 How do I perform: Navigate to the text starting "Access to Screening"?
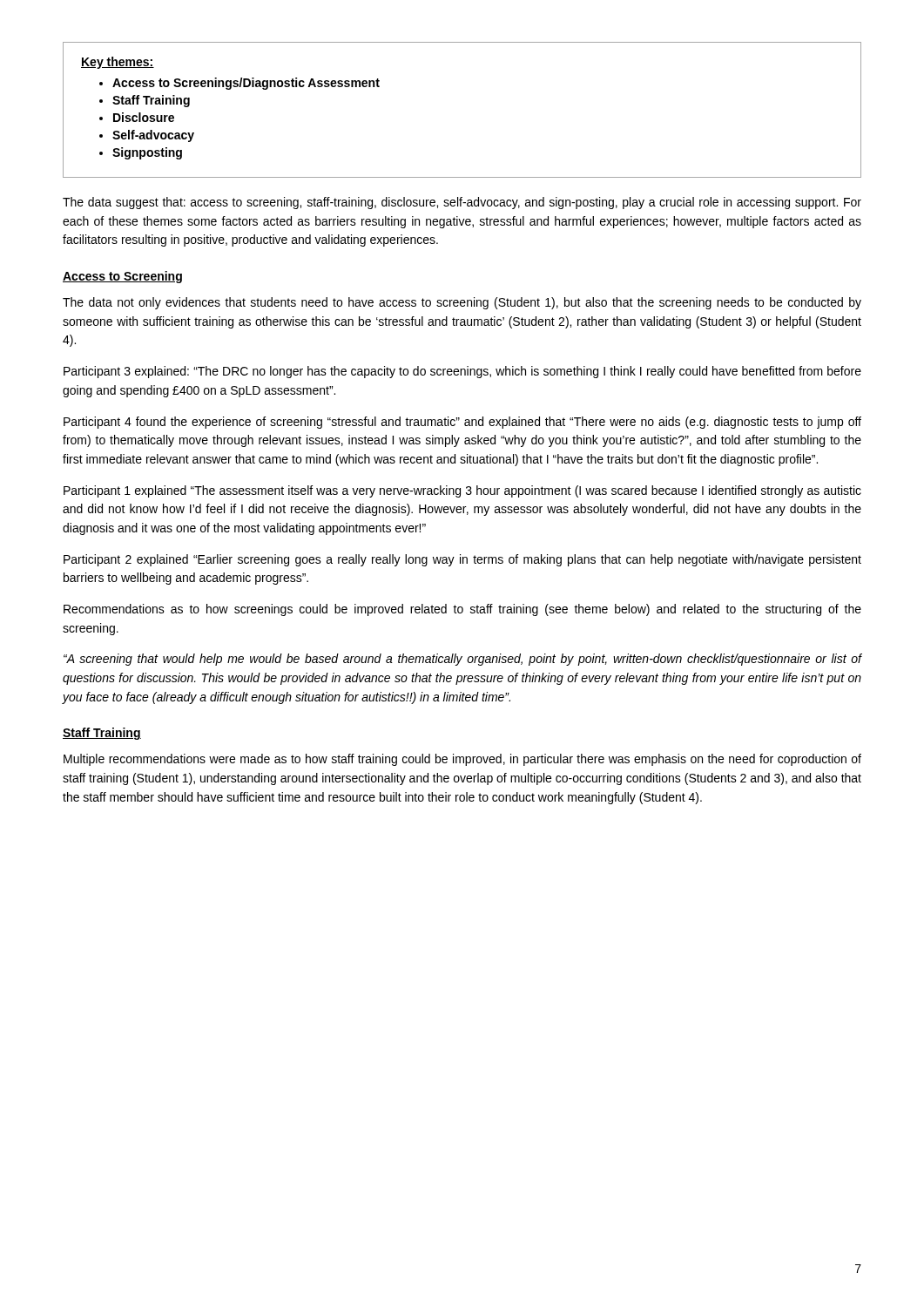click(x=123, y=276)
